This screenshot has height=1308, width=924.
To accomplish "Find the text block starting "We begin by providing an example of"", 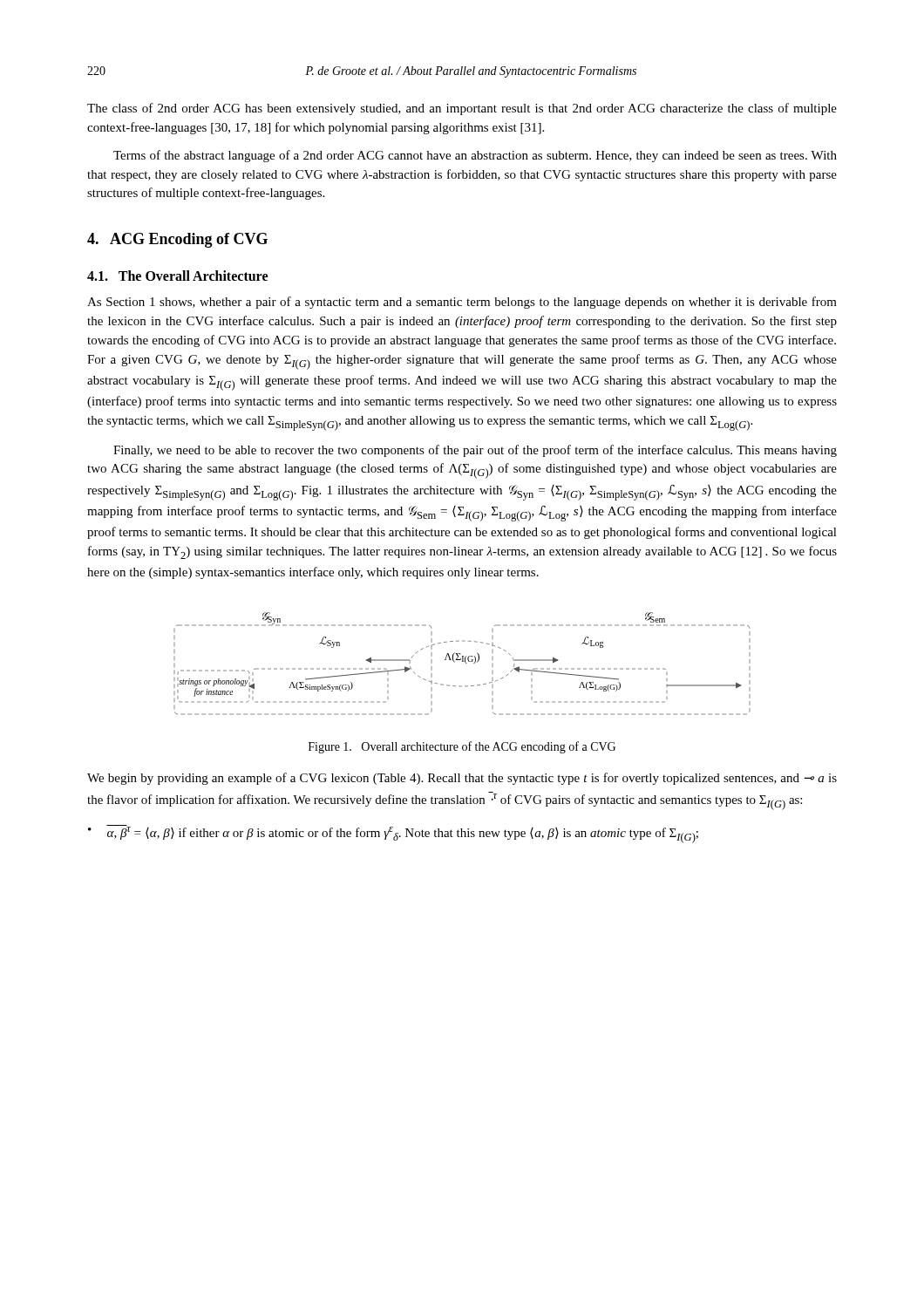I will (x=462, y=790).
